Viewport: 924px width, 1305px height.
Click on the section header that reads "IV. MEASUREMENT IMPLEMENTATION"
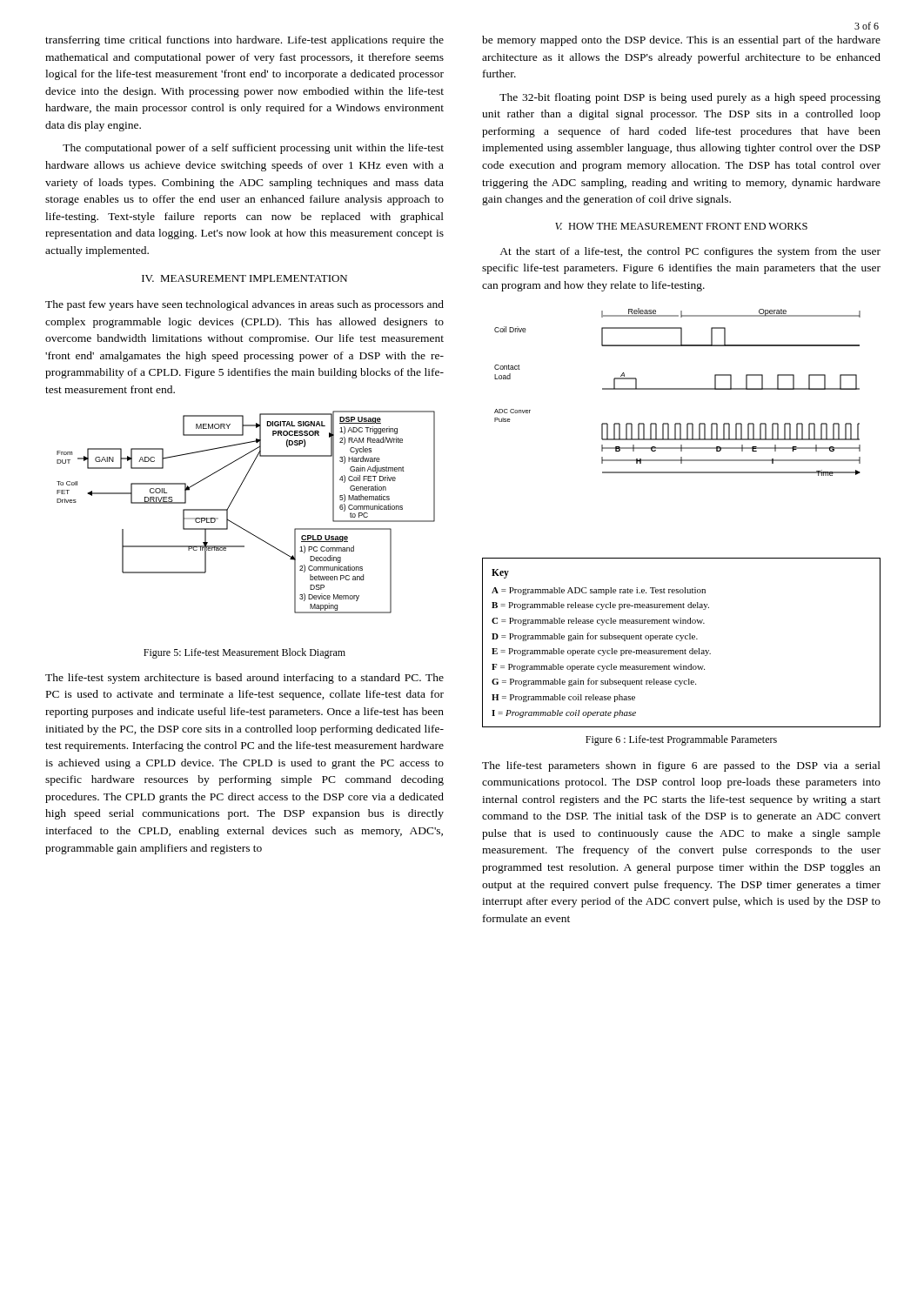(244, 278)
